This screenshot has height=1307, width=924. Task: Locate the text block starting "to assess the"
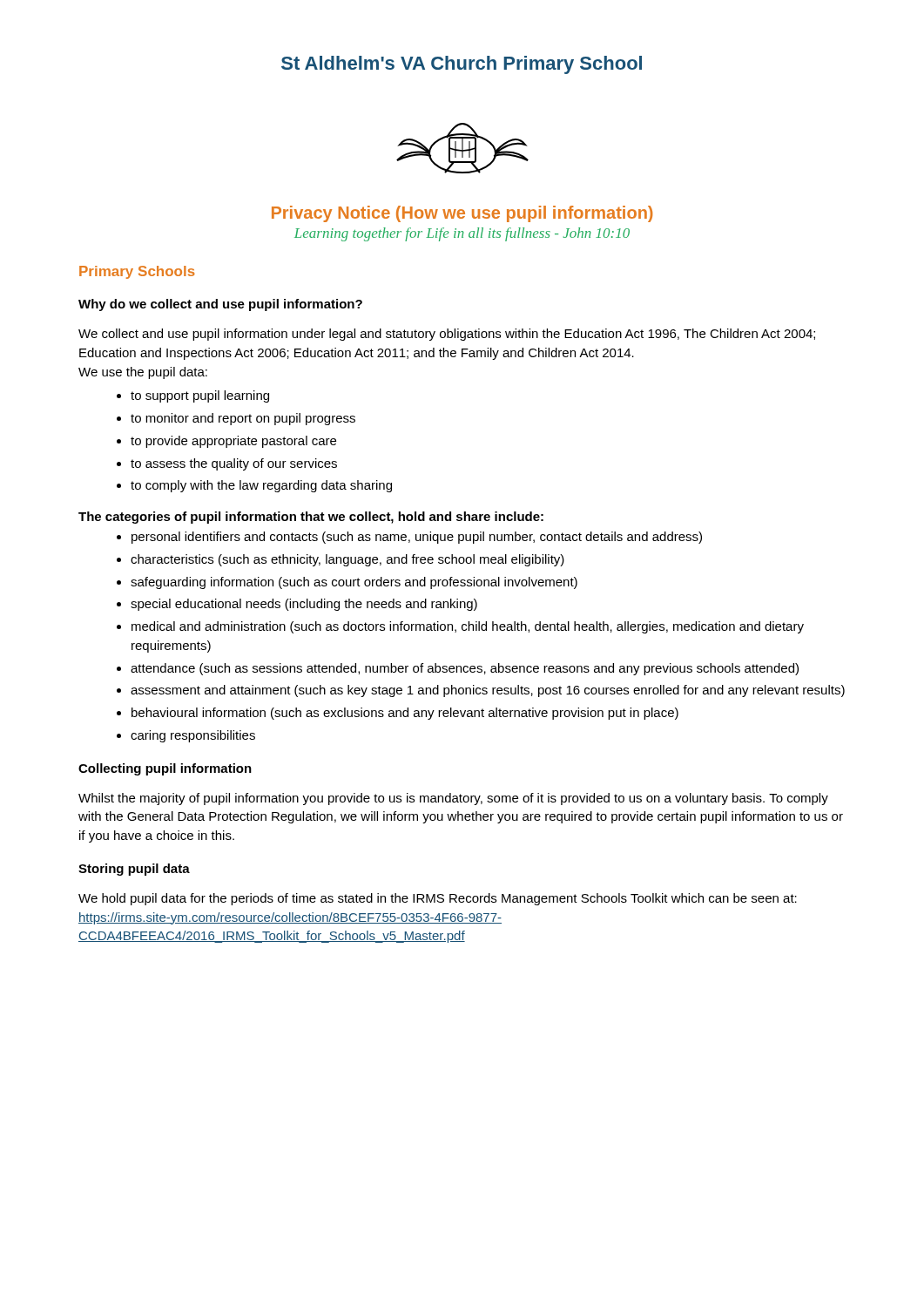(234, 464)
